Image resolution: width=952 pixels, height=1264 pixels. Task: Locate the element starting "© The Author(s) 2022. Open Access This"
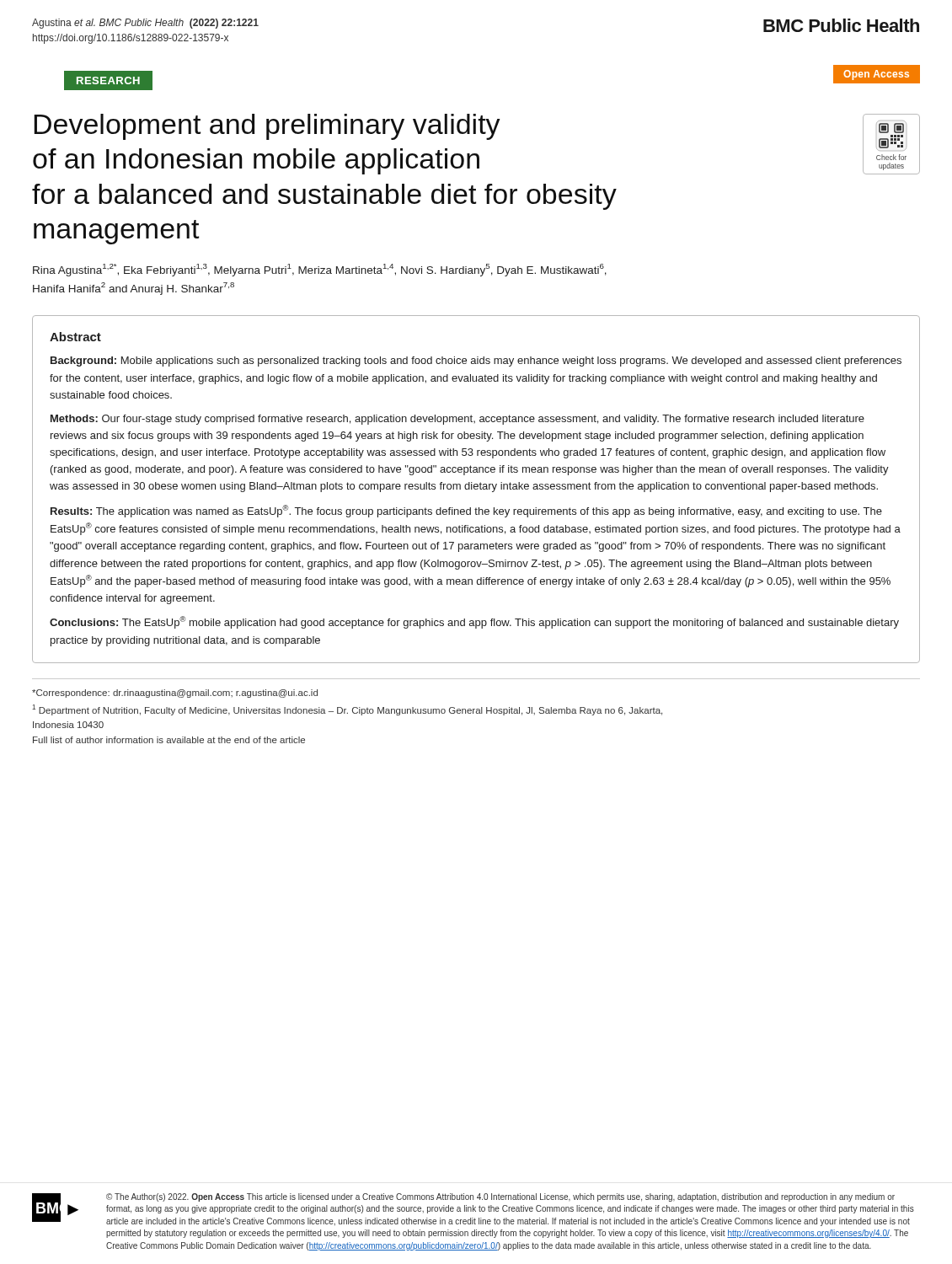[510, 1221]
